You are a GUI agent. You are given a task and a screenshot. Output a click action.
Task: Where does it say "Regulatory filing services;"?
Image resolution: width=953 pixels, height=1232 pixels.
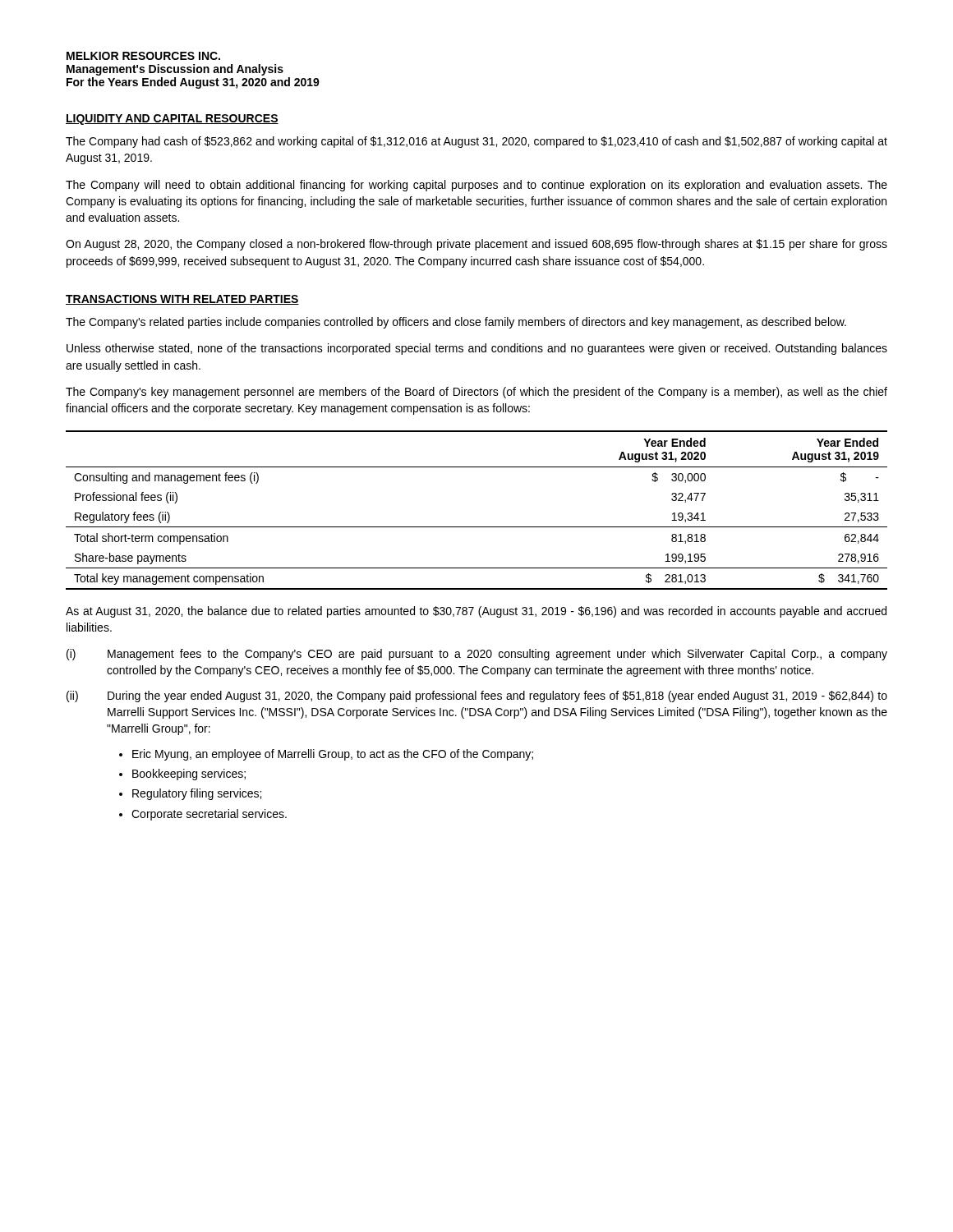(x=197, y=794)
